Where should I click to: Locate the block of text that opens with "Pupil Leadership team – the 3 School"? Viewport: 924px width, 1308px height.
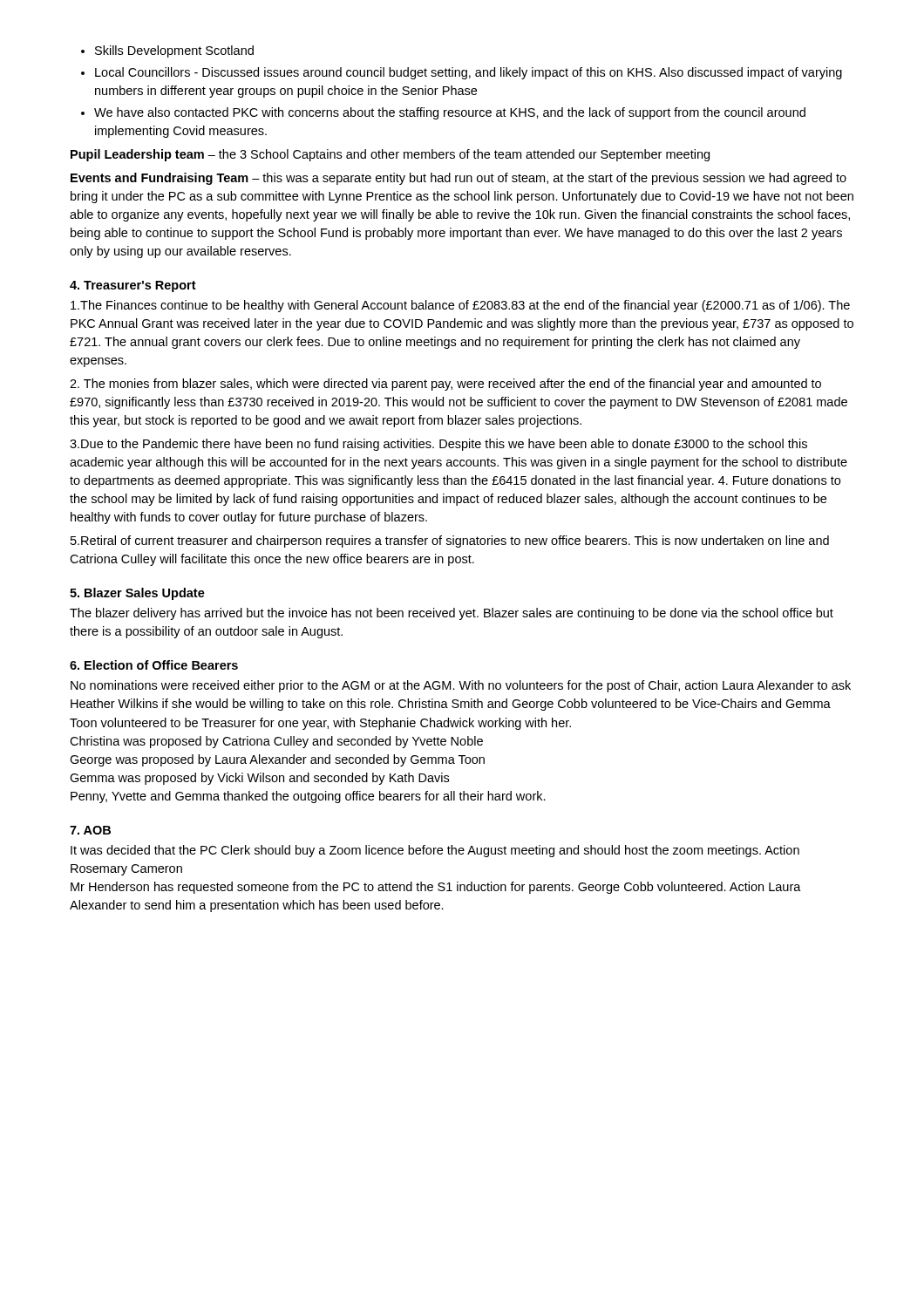[390, 154]
